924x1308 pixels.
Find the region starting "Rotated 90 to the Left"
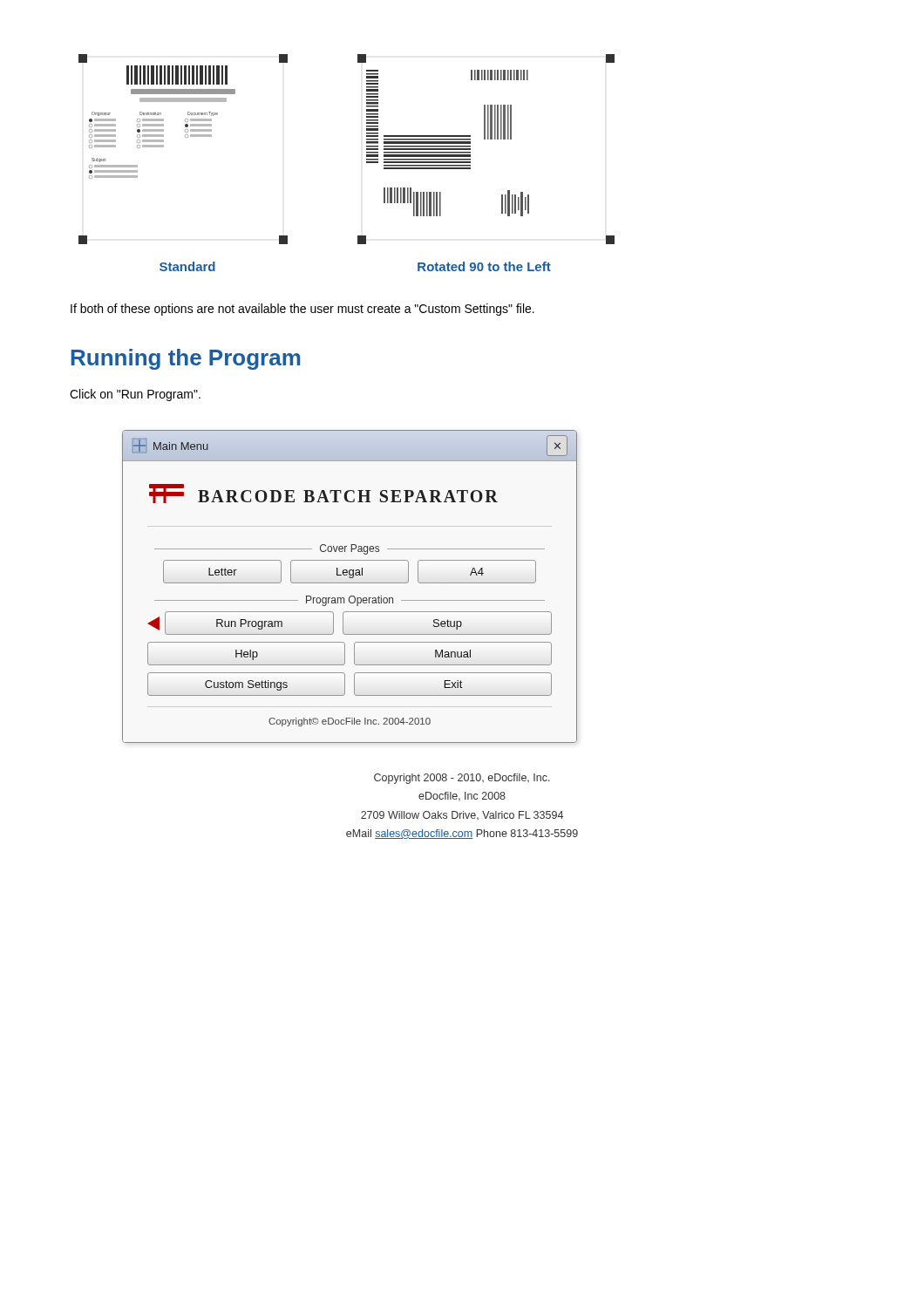[484, 266]
